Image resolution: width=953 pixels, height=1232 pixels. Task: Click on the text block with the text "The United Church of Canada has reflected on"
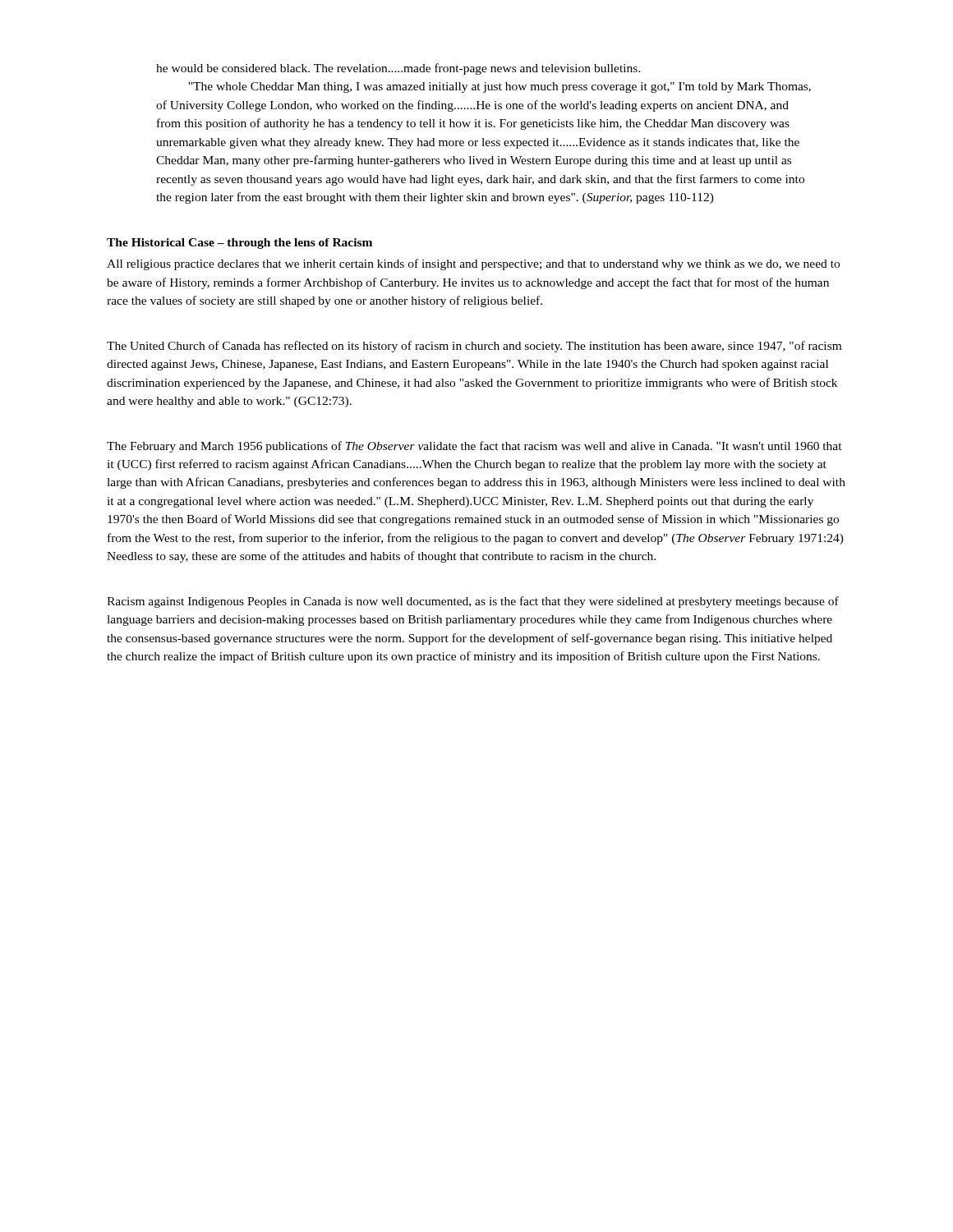point(476,373)
